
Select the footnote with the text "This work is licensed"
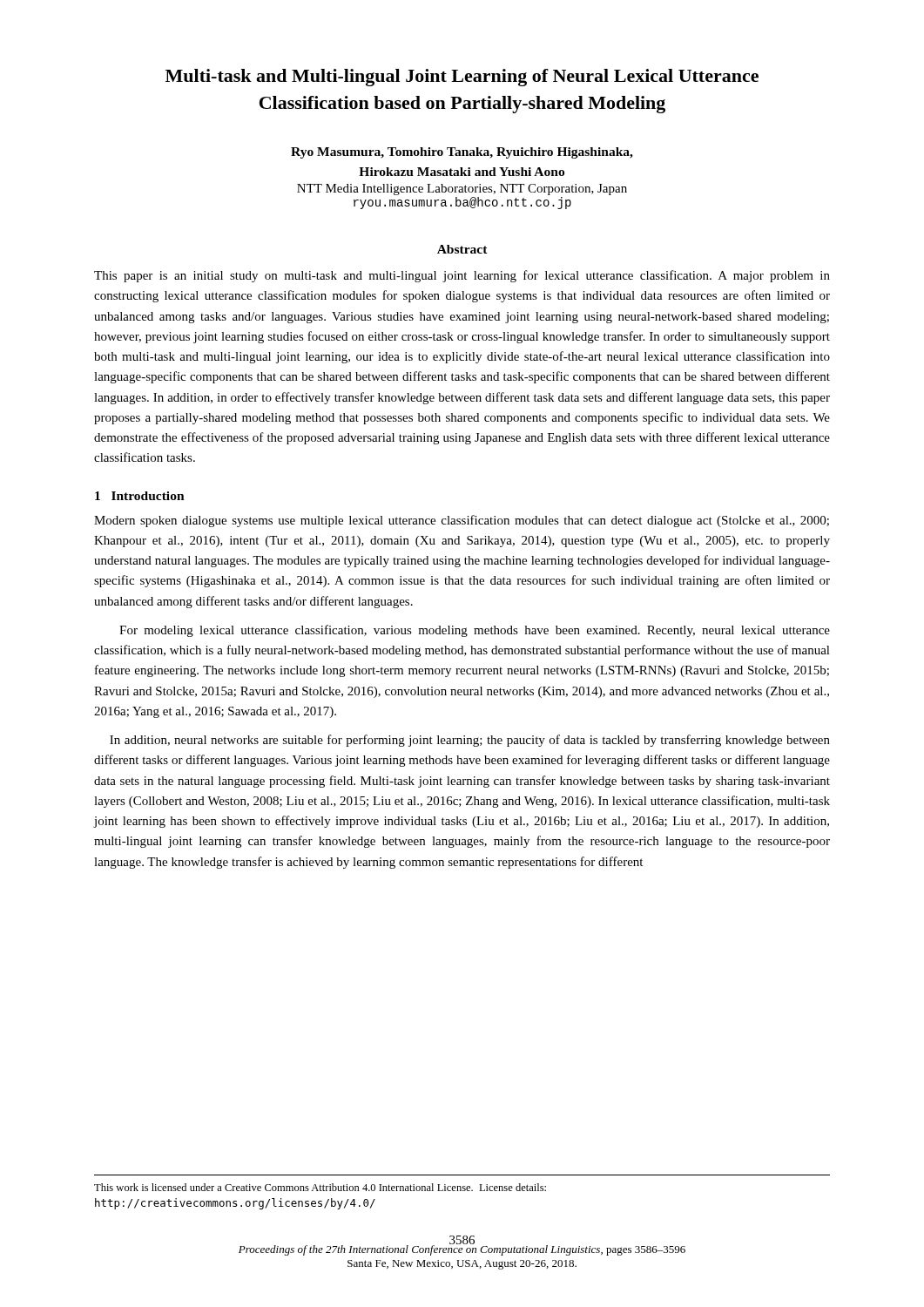point(320,1195)
